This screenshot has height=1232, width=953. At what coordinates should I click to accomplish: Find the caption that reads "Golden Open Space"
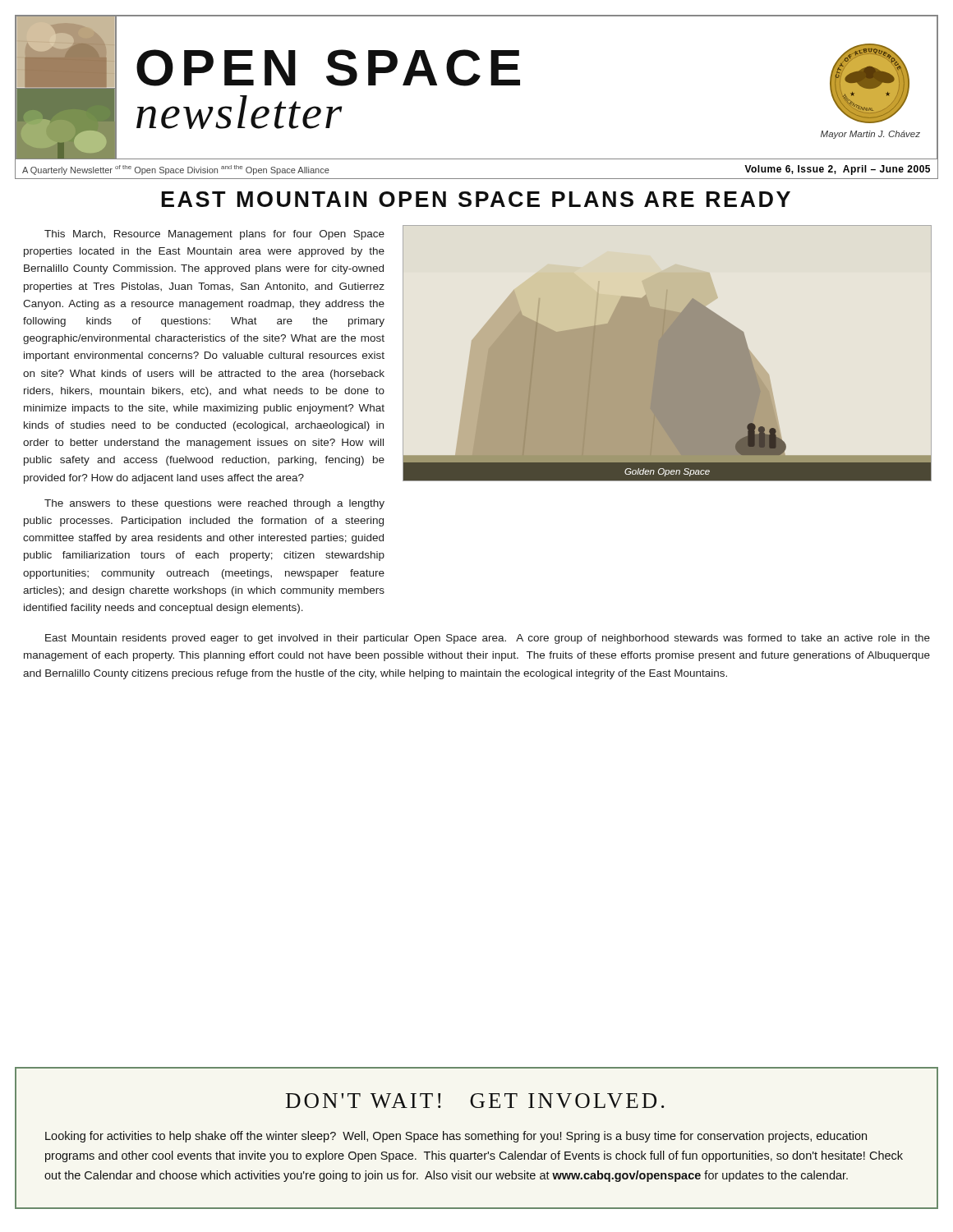tap(667, 471)
